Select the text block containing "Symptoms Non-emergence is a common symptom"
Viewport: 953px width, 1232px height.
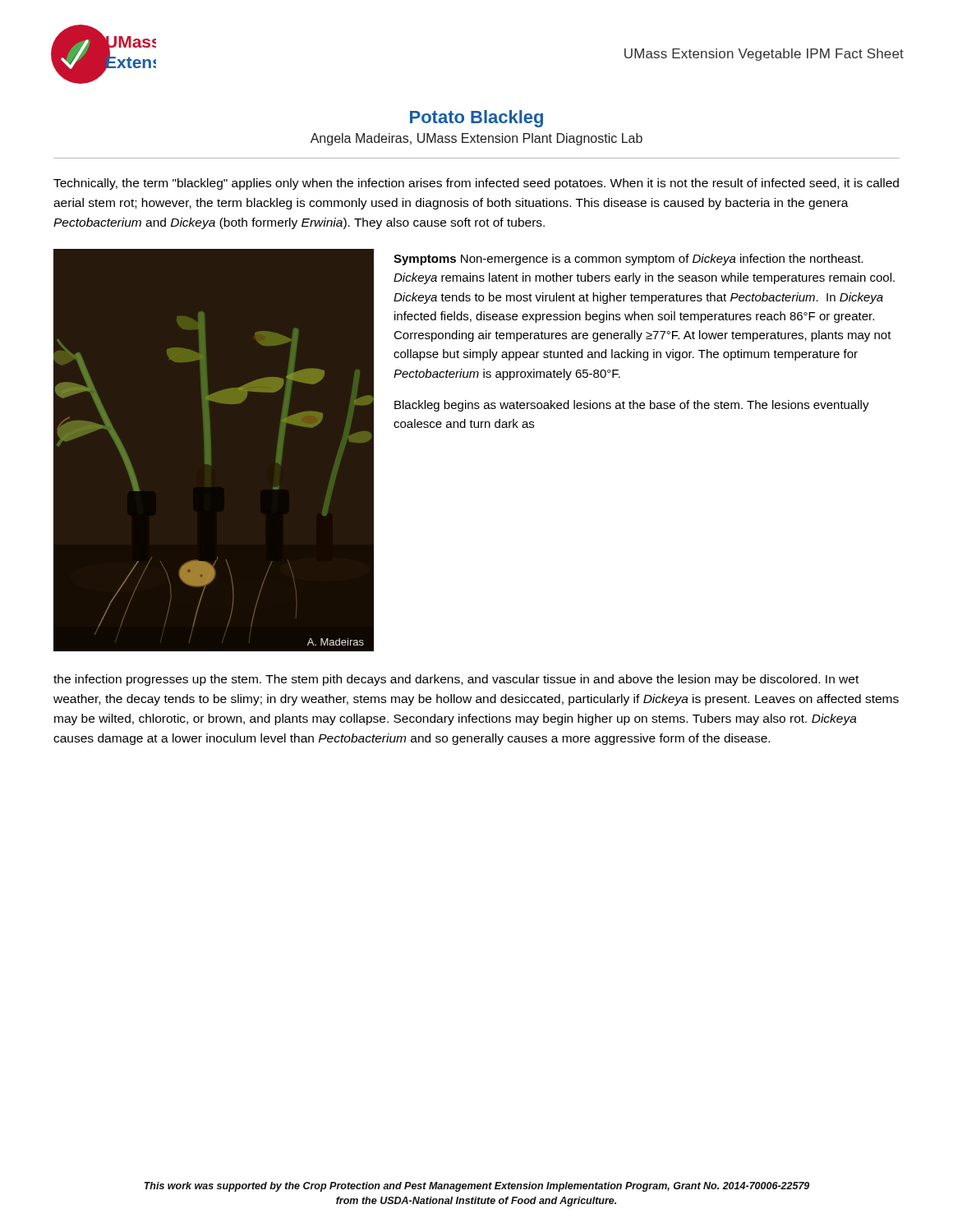[647, 341]
